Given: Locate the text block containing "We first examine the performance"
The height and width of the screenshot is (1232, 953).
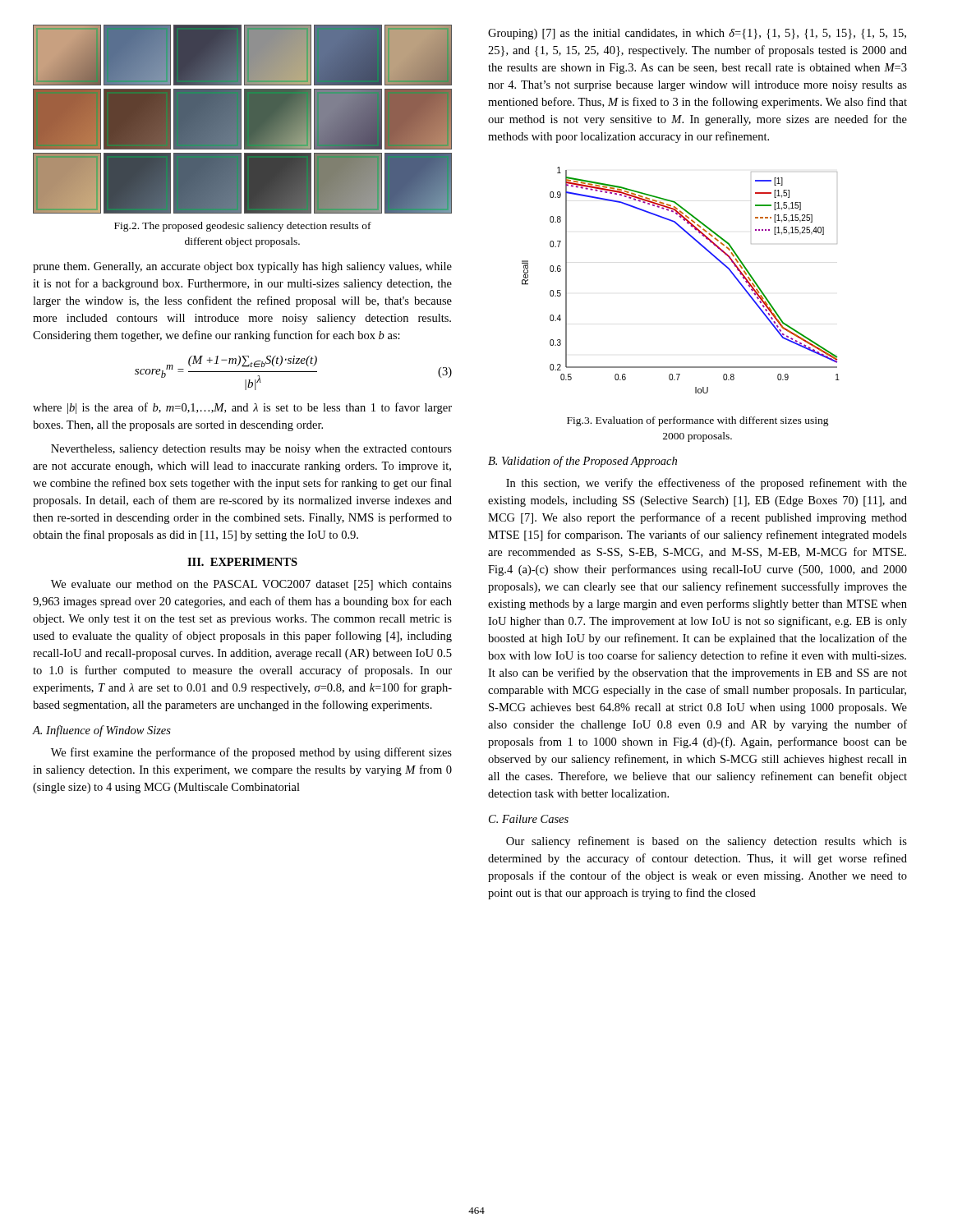Looking at the screenshot, I should click(x=242, y=770).
